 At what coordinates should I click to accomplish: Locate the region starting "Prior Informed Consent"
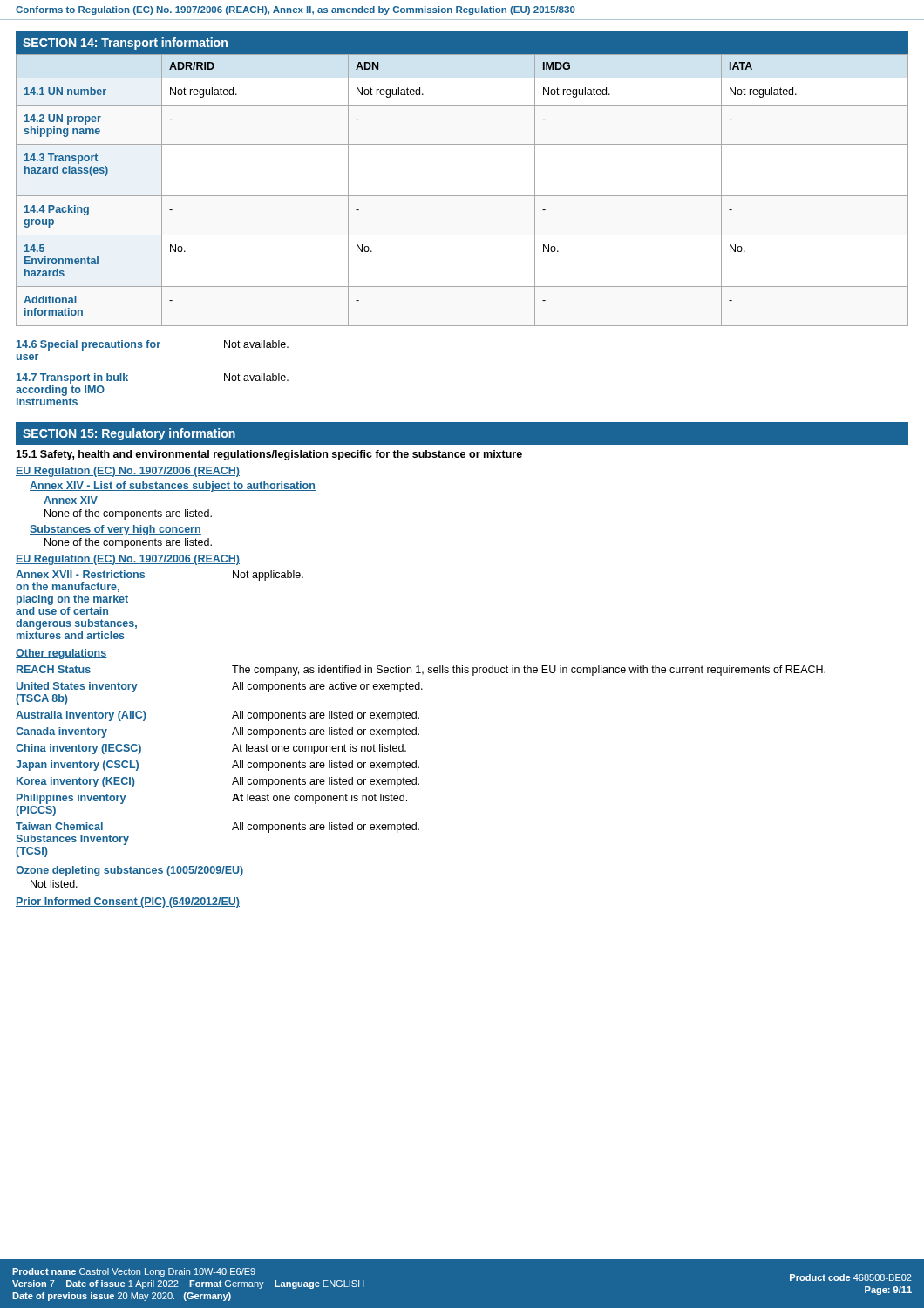pyautogui.click(x=128, y=902)
